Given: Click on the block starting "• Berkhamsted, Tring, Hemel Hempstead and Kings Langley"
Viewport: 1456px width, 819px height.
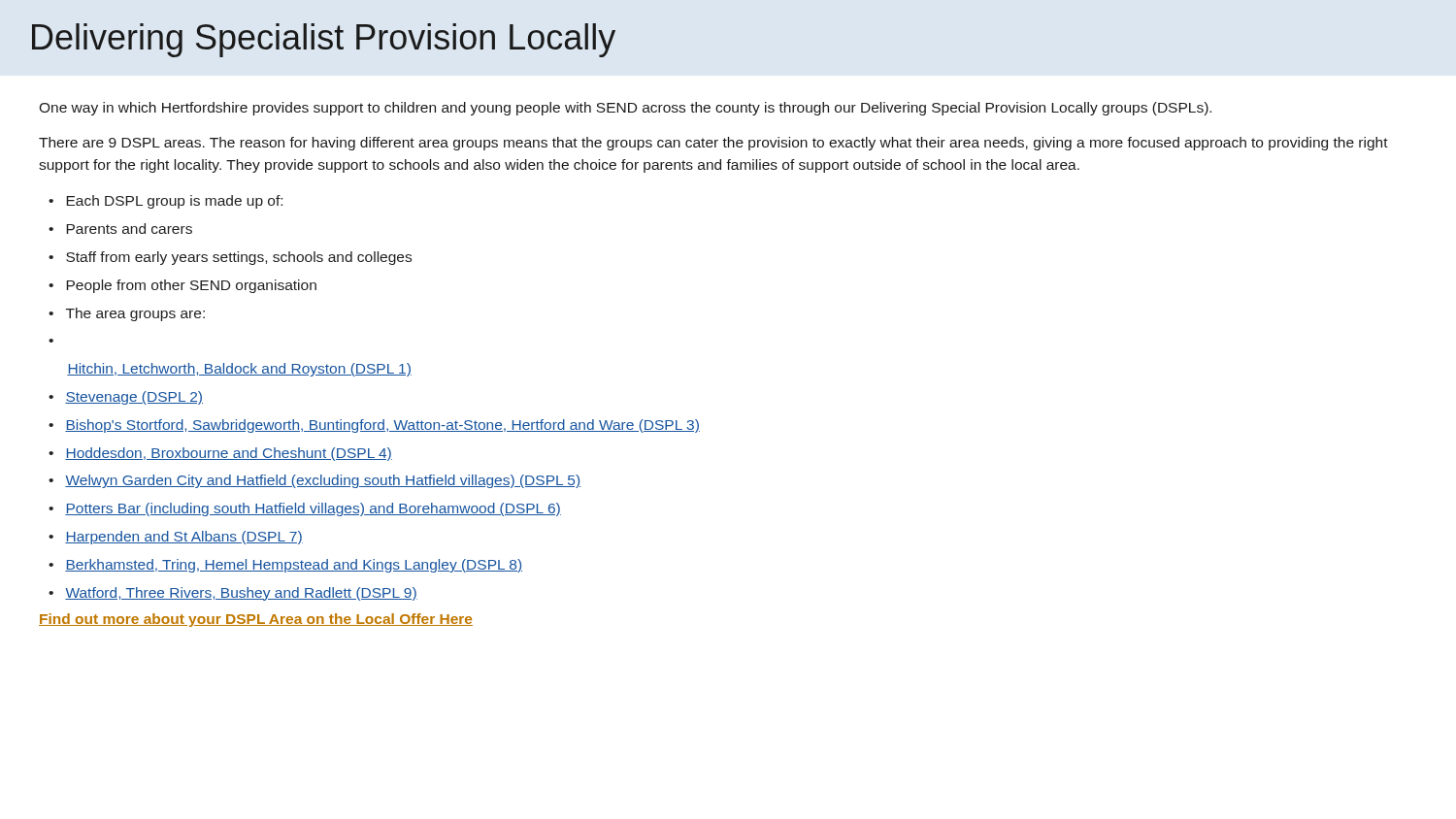Looking at the screenshot, I should click(285, 565).
